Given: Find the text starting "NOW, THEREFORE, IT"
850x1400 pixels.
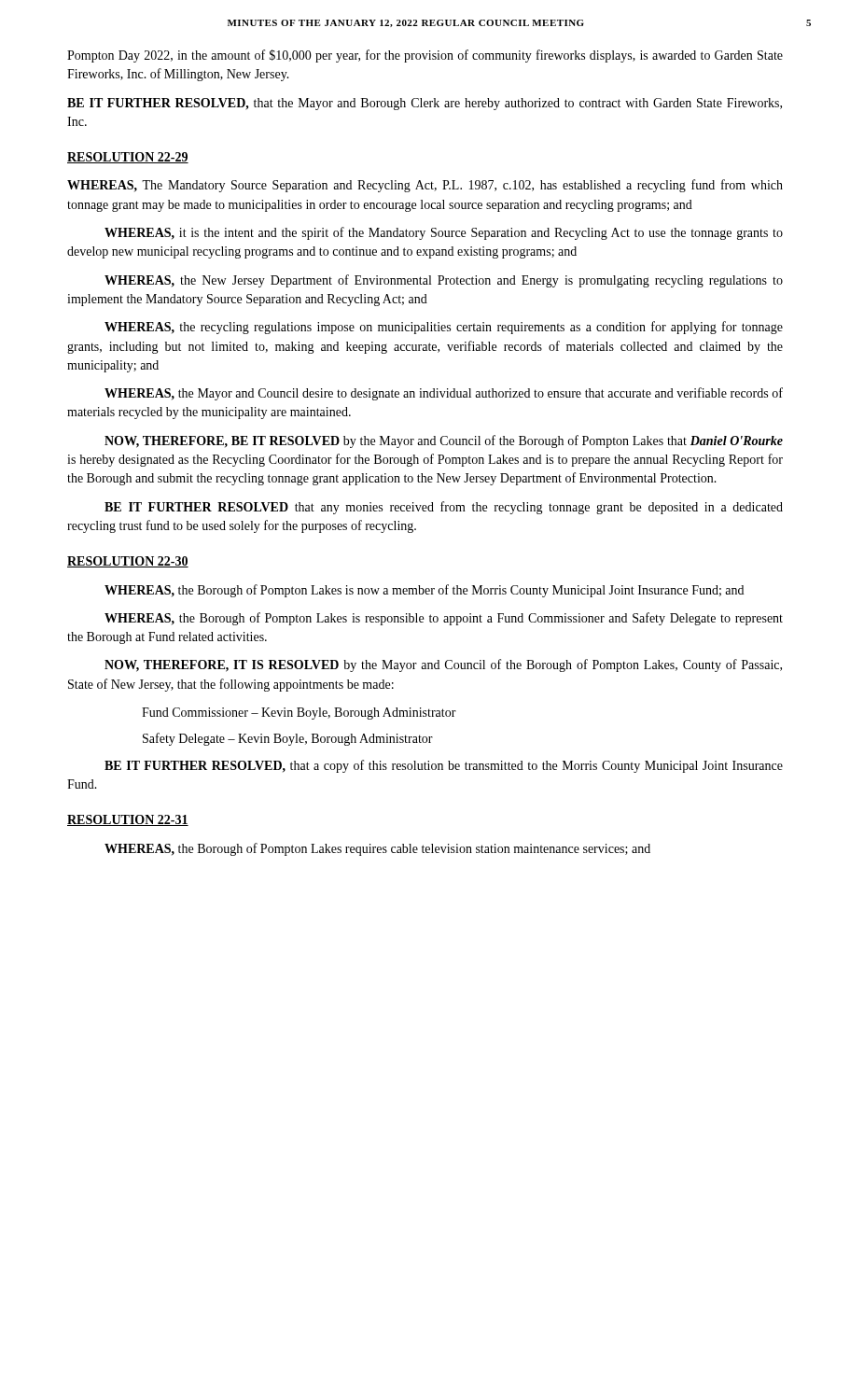Looking at the screenshot, I should pos(425,675).
